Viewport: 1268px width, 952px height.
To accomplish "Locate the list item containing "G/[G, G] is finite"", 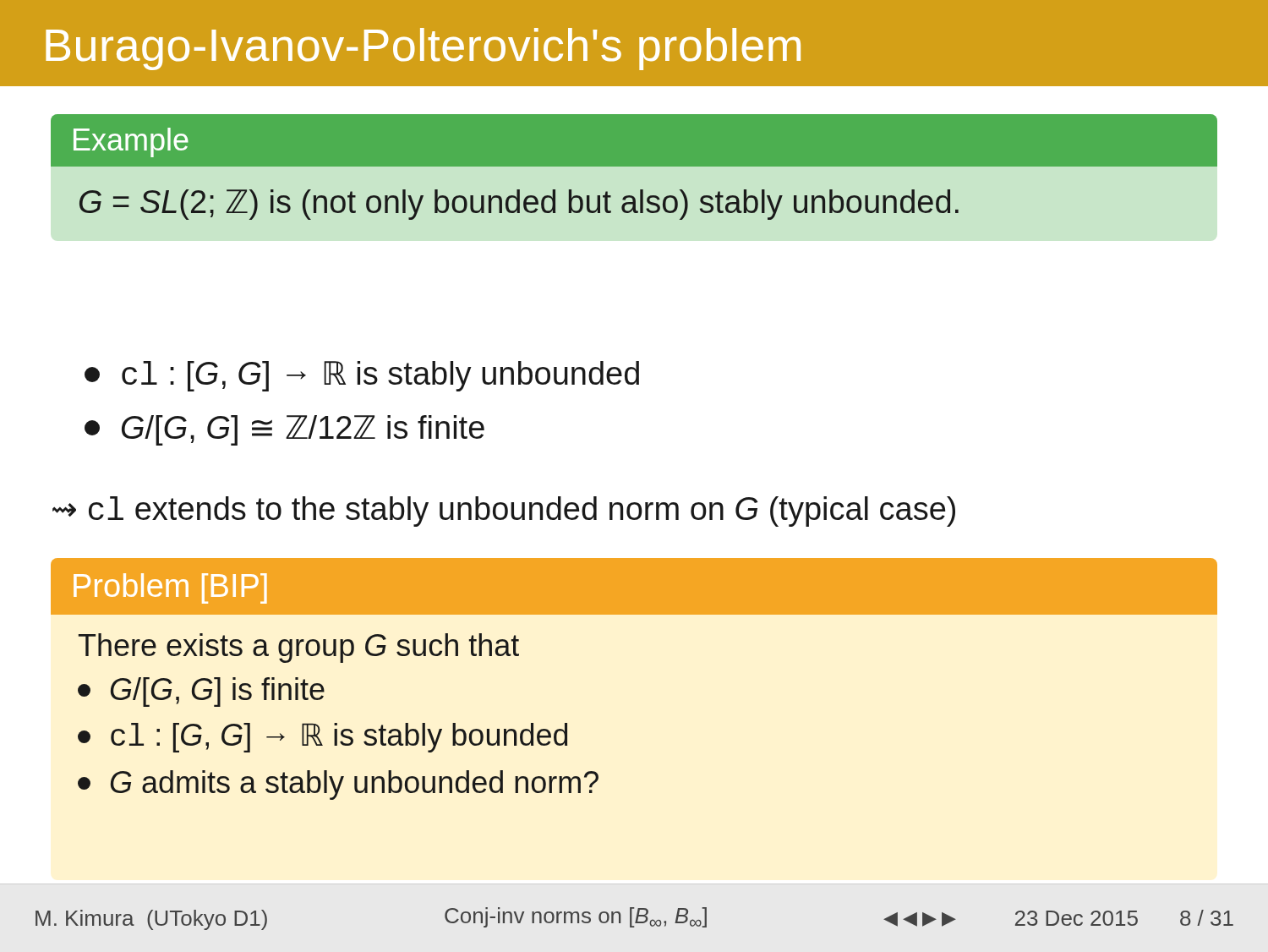I will click(202, 690).
